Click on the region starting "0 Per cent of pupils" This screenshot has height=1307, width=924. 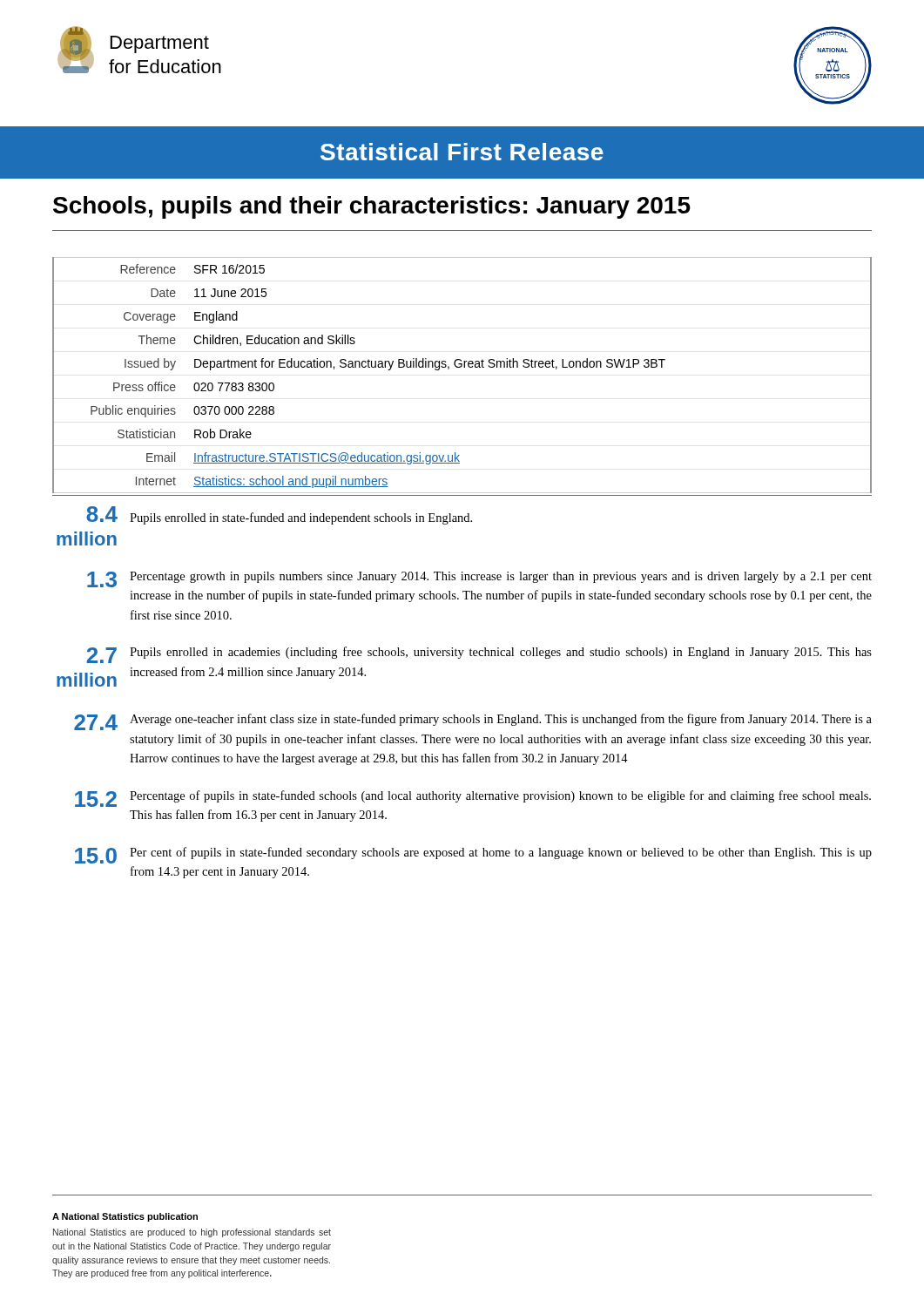(462, 862)
